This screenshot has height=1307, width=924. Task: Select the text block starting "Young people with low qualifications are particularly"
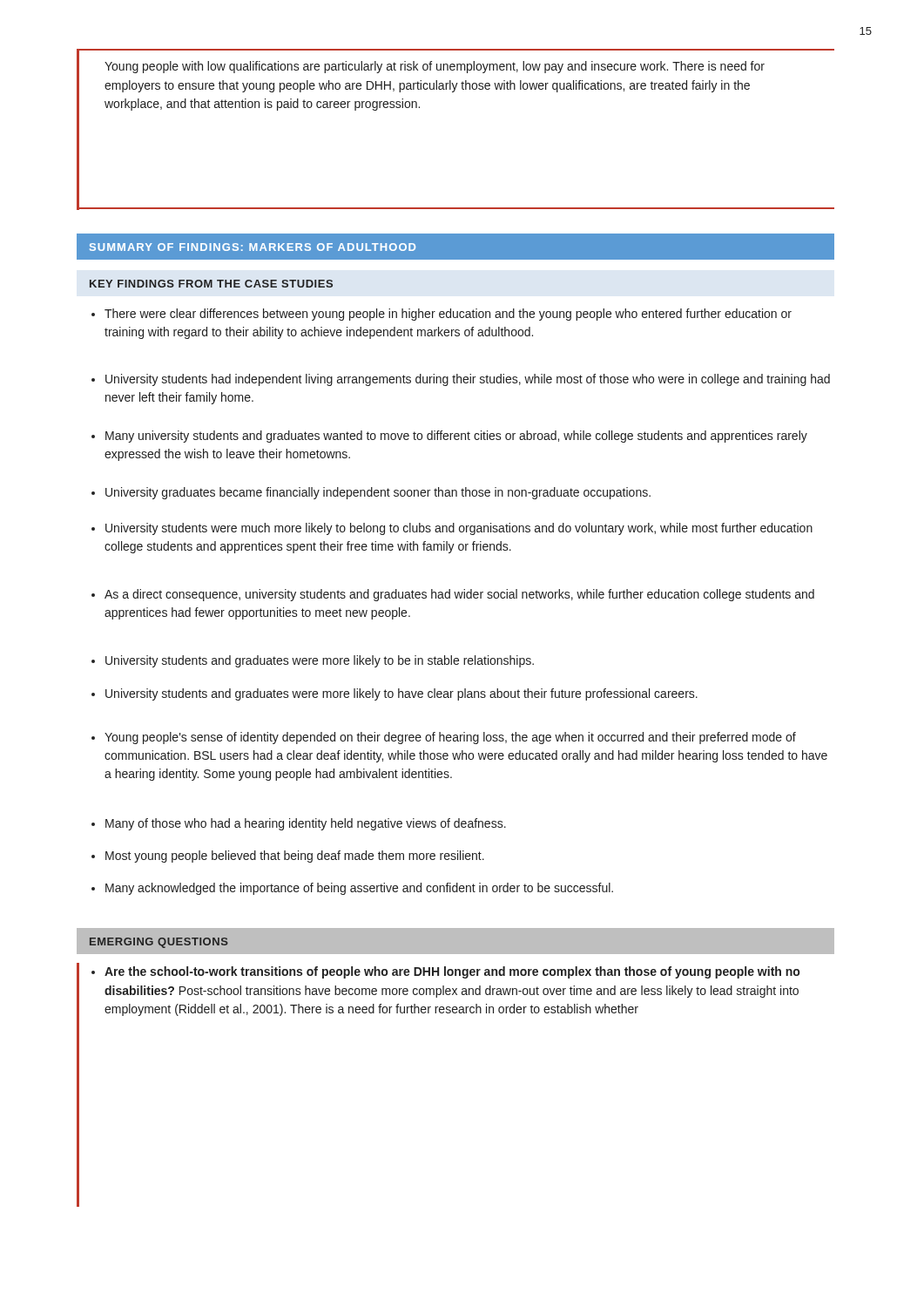point(435,85)
